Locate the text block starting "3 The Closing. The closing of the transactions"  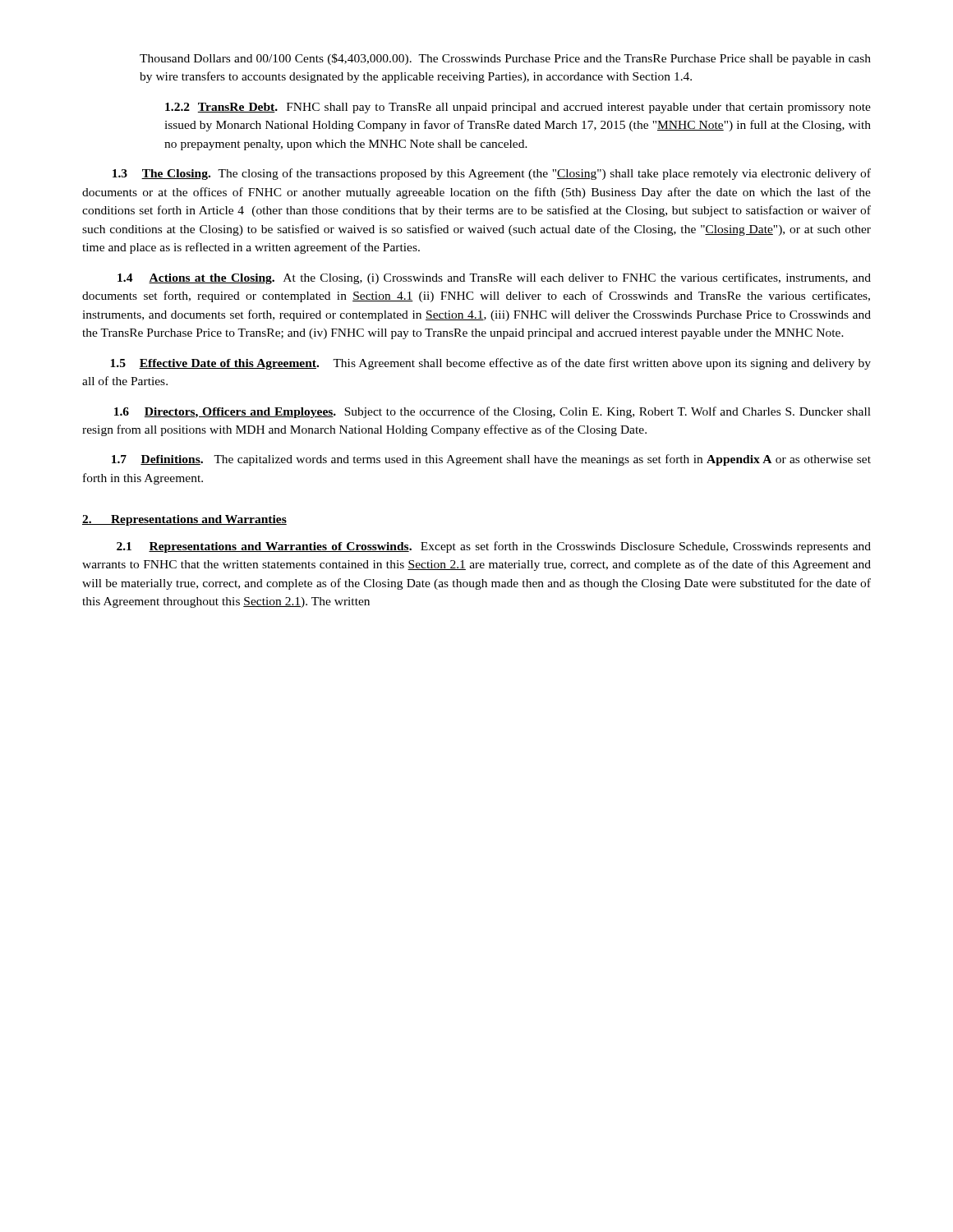pyautogui.click(x=476, y=210)
